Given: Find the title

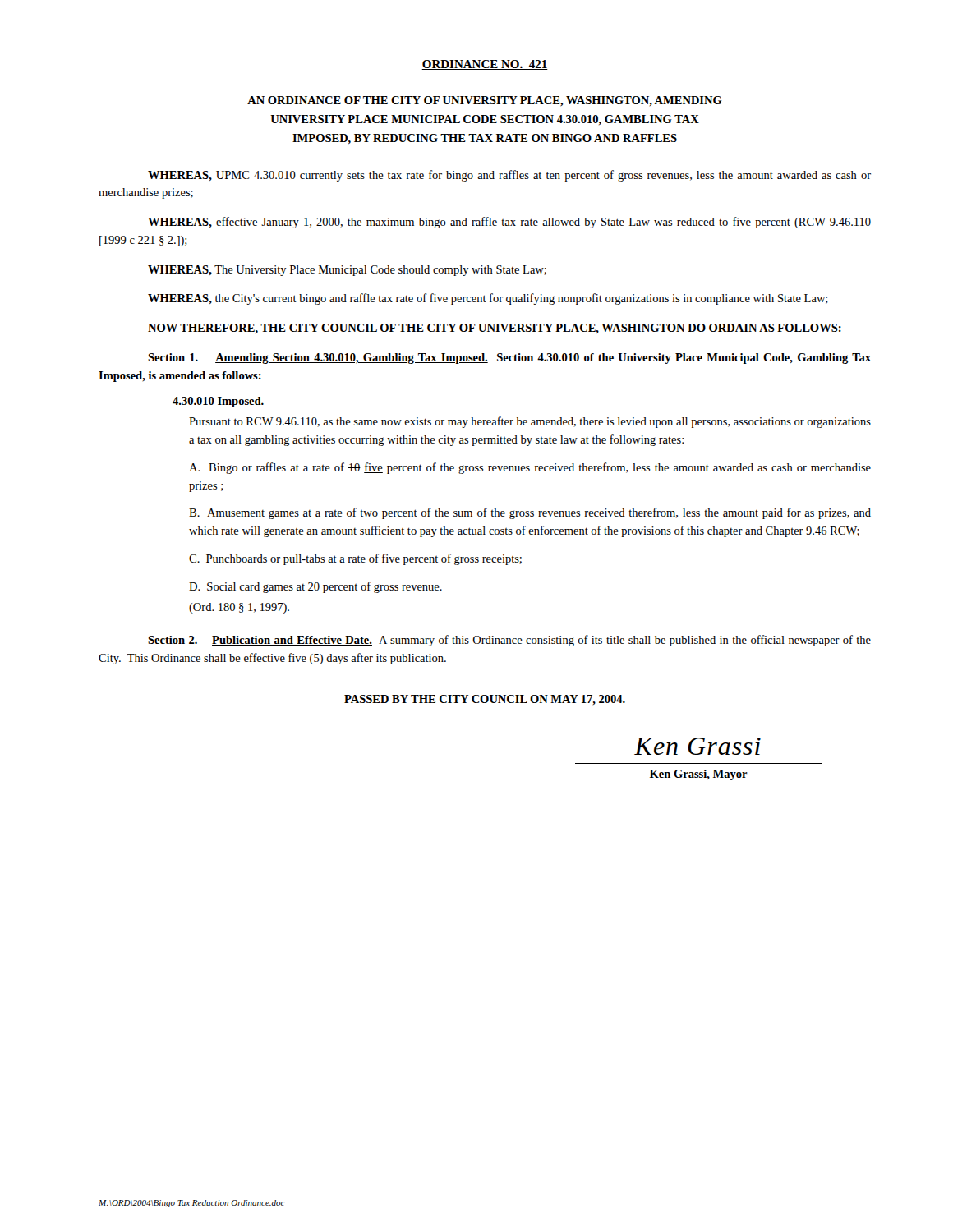Looking at the screenshot, I should point(485,64).
